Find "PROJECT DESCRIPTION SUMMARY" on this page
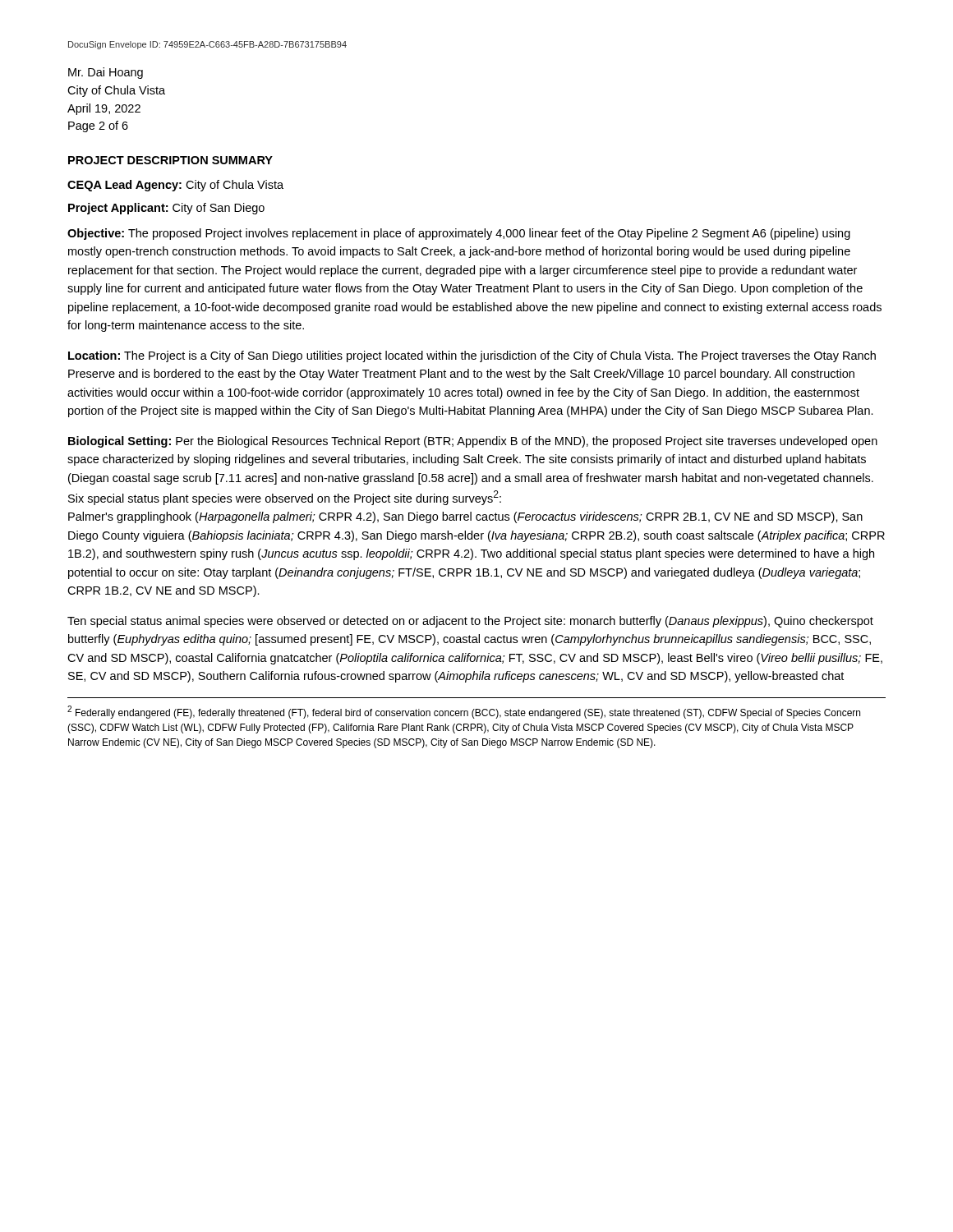This screenshot has height=1232, width=953. pos(170,160)
